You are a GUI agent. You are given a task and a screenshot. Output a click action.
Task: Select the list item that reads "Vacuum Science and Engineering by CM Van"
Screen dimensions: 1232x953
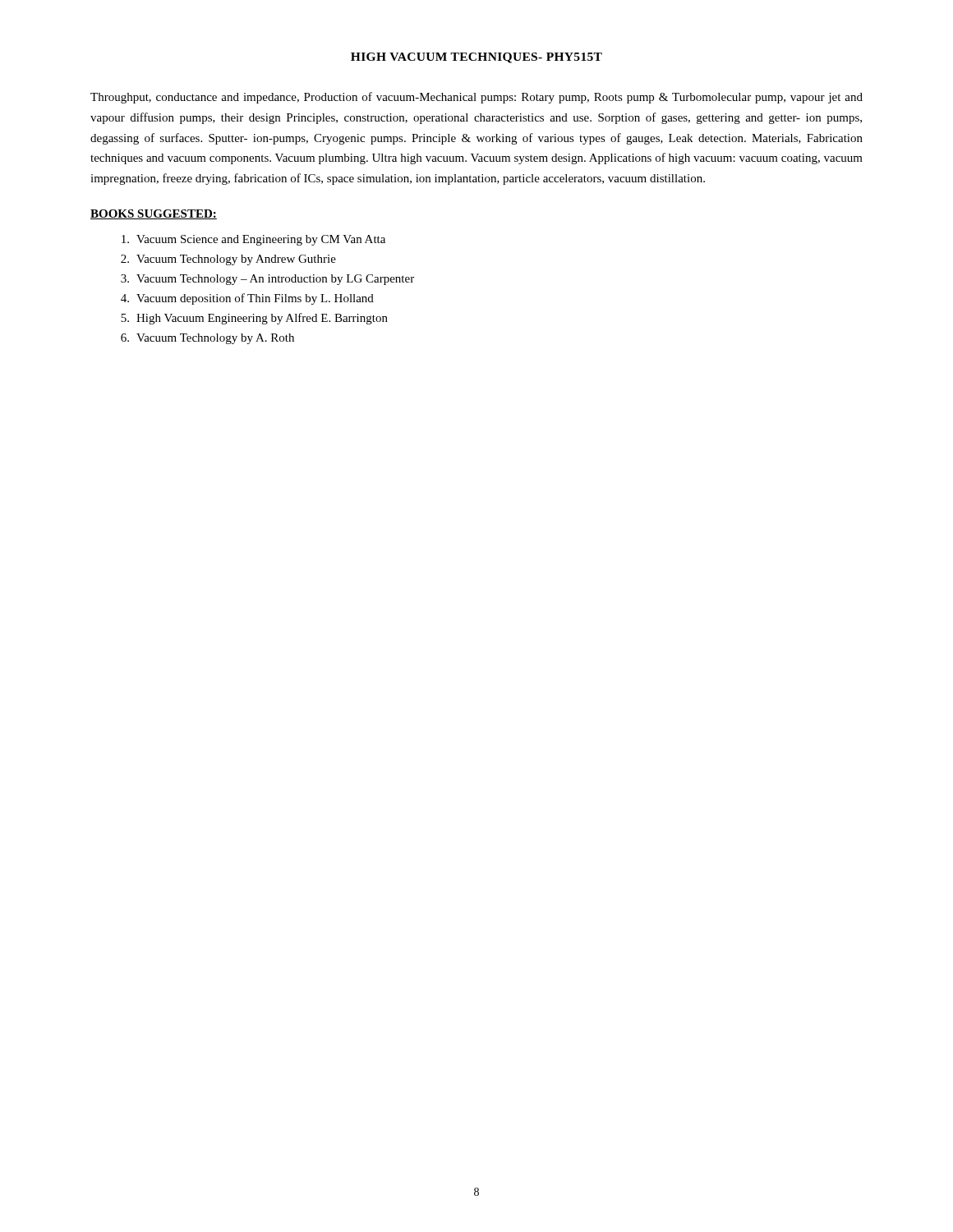tap(242, 239)
